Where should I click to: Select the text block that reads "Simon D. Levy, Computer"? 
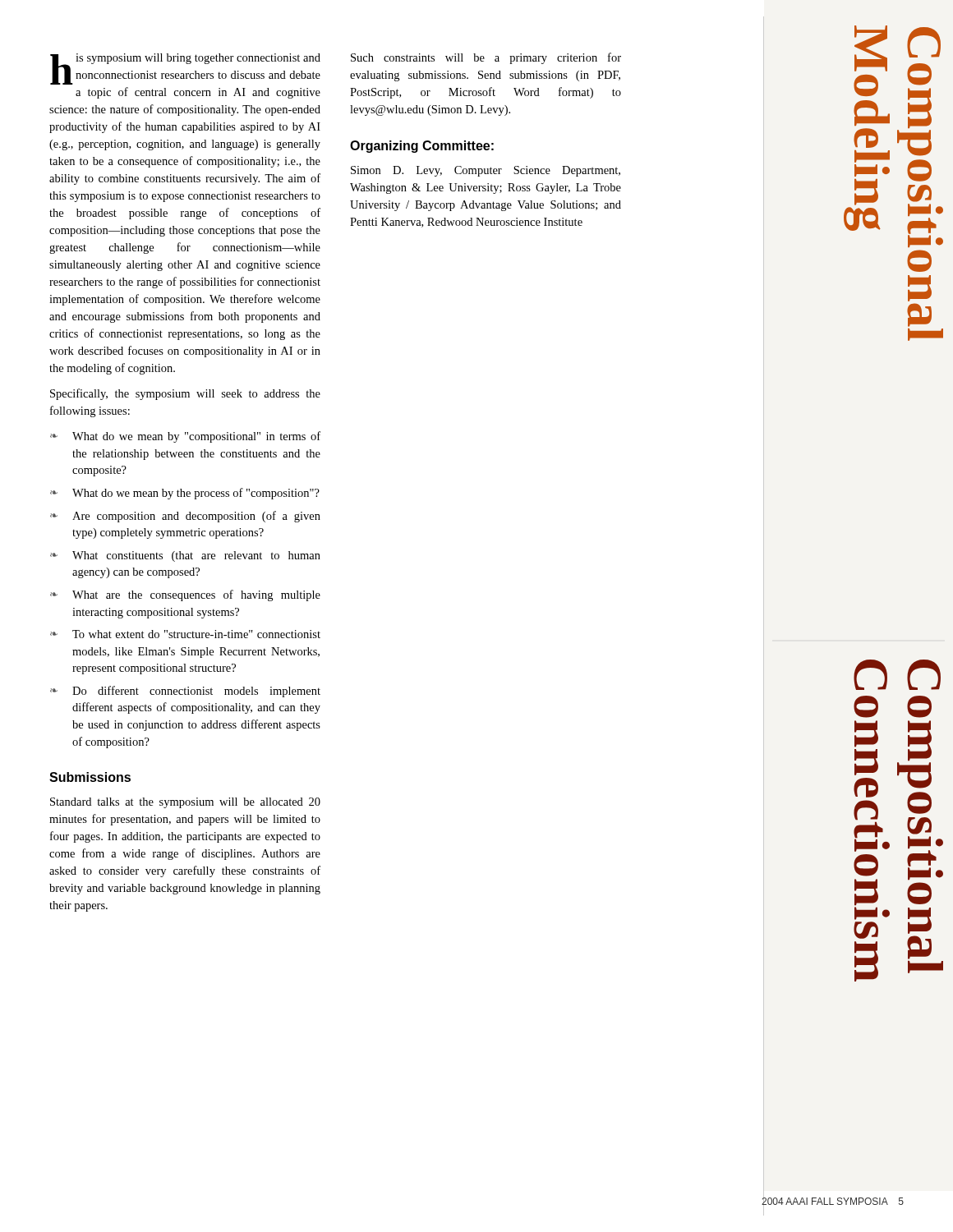coord(486,197)
